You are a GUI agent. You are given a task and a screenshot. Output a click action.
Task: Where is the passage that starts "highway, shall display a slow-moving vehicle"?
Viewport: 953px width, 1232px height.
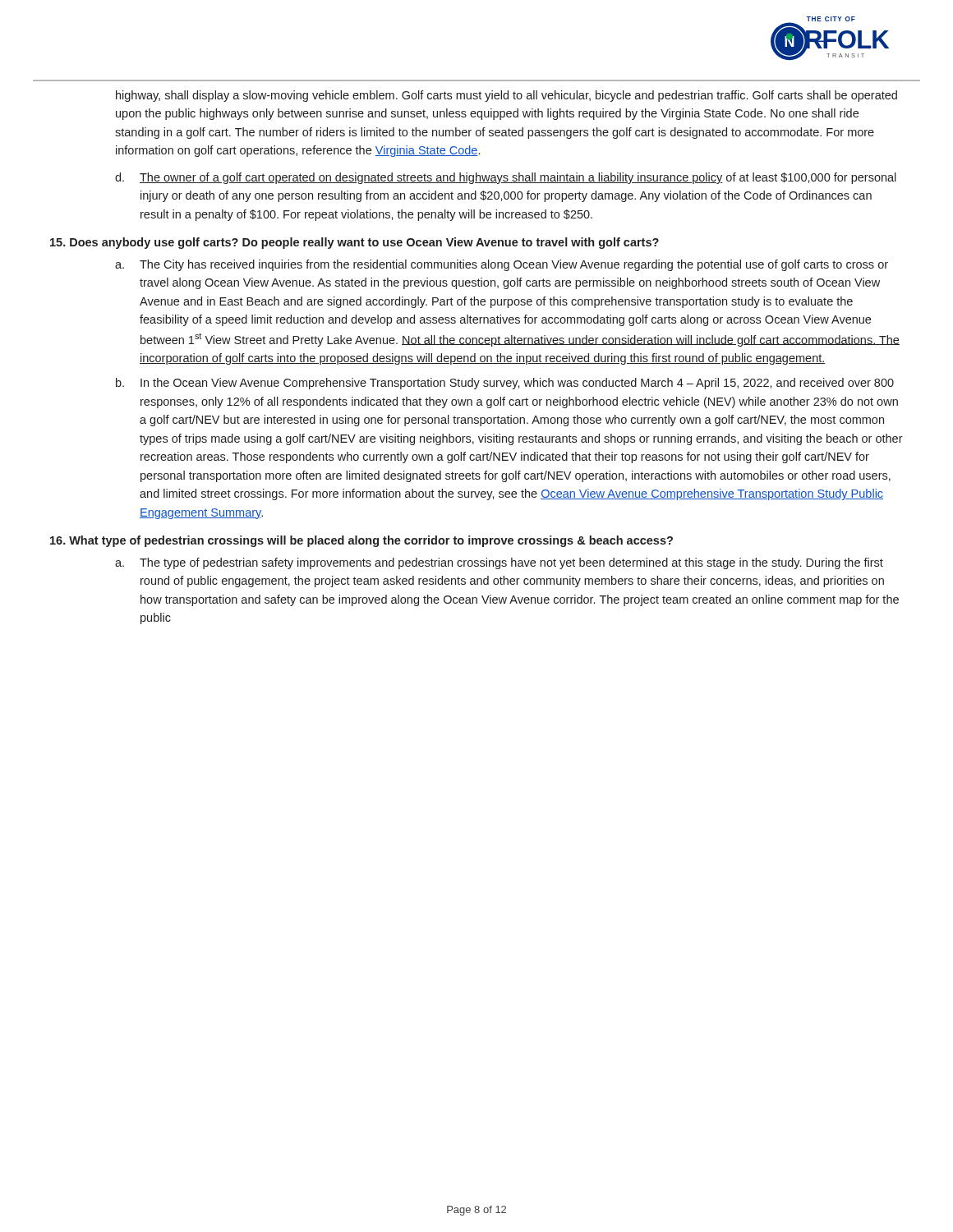(506, 123)
